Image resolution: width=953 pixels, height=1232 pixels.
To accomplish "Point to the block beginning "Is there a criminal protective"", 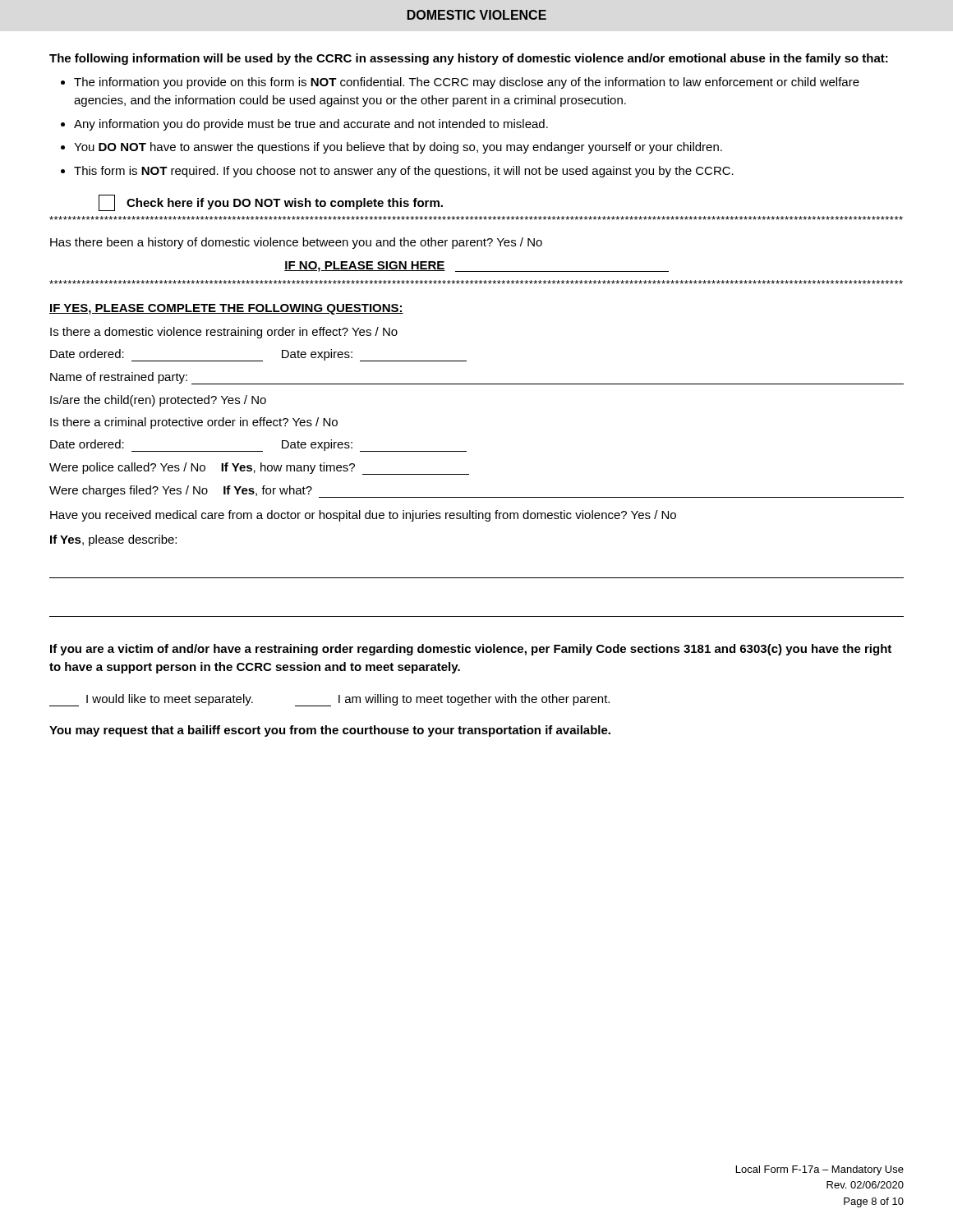I will 194,422.
